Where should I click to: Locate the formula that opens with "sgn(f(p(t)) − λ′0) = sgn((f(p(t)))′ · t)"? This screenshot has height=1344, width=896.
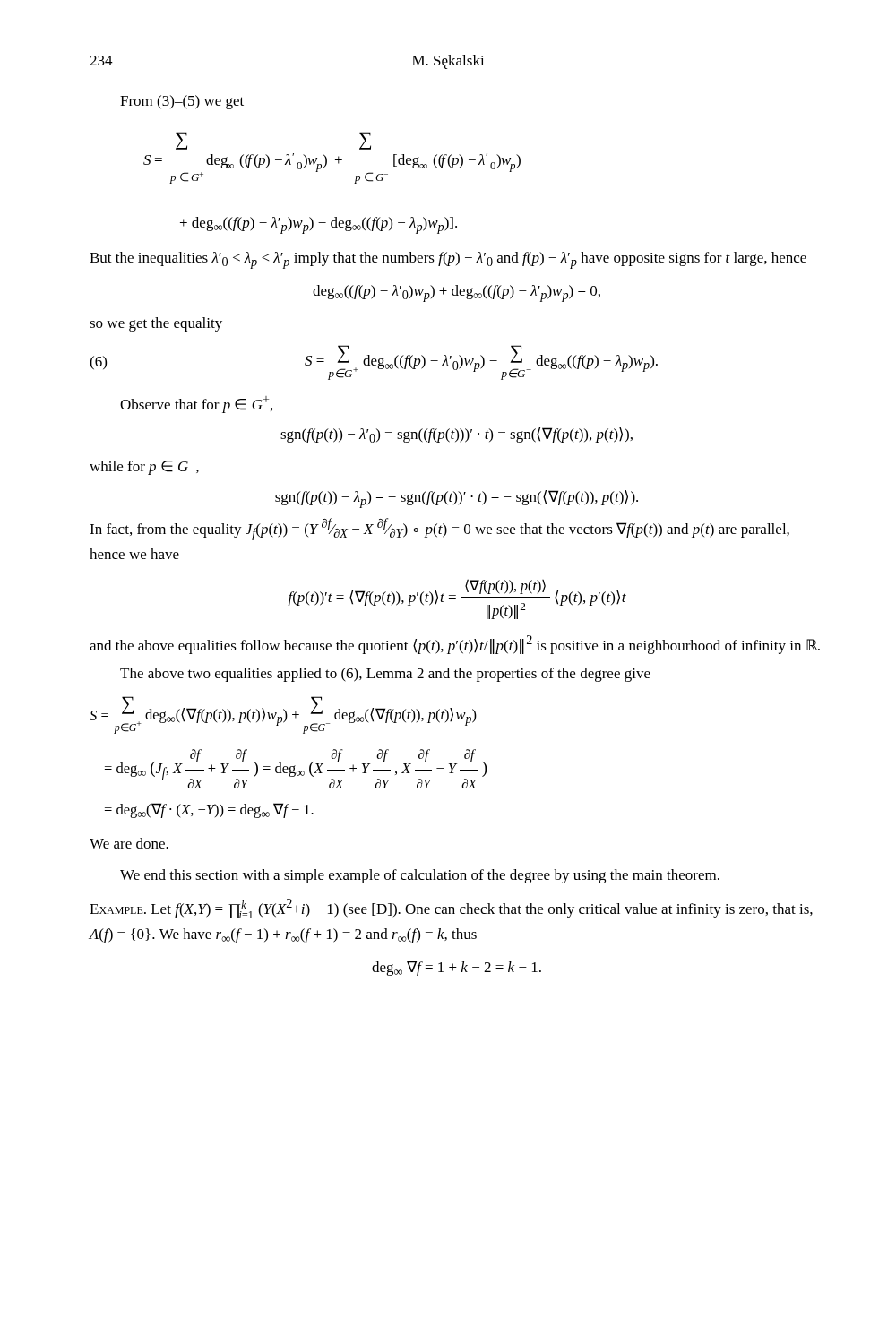[x=457, y=435]
